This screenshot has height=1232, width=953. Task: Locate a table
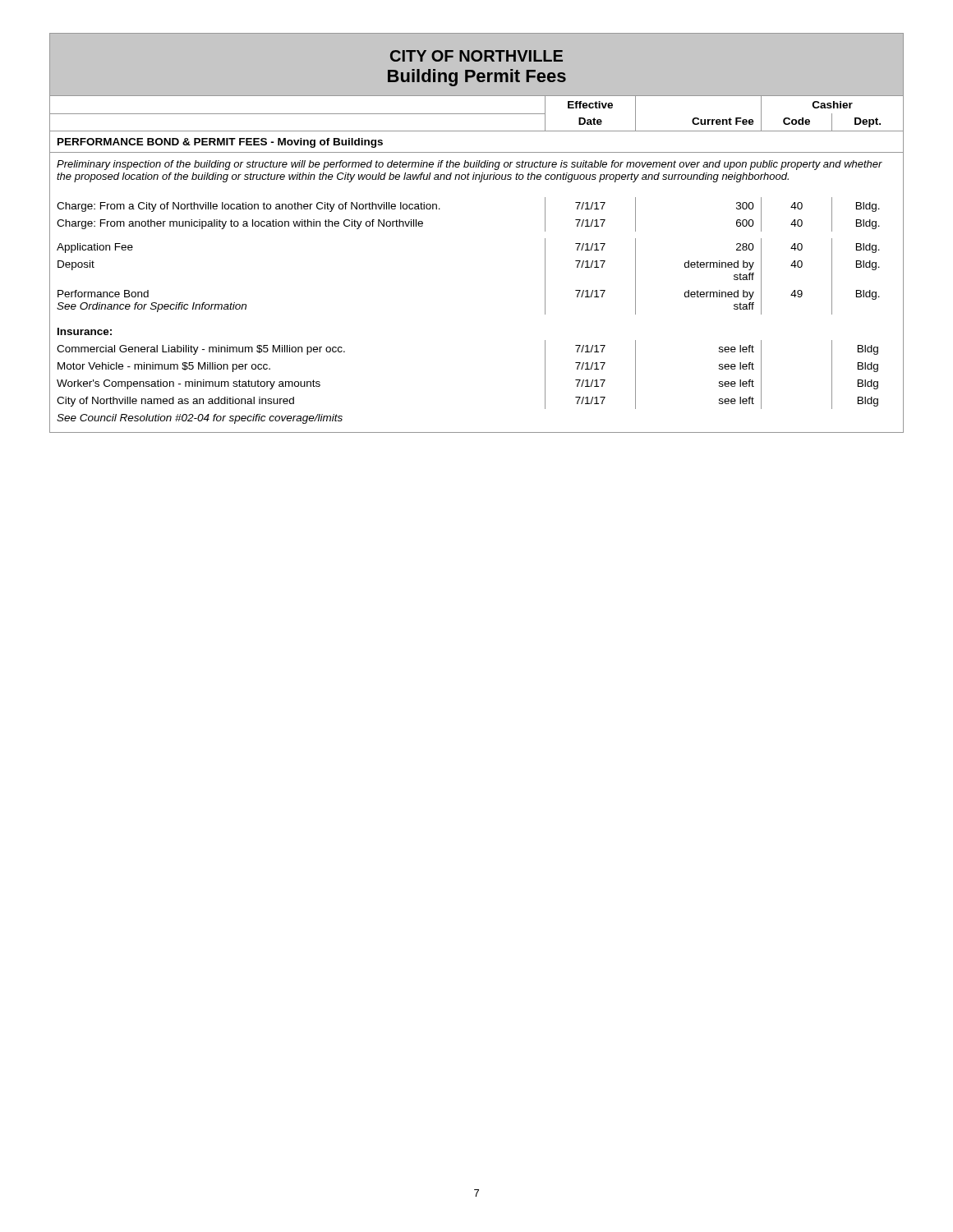tap(476, 264)
